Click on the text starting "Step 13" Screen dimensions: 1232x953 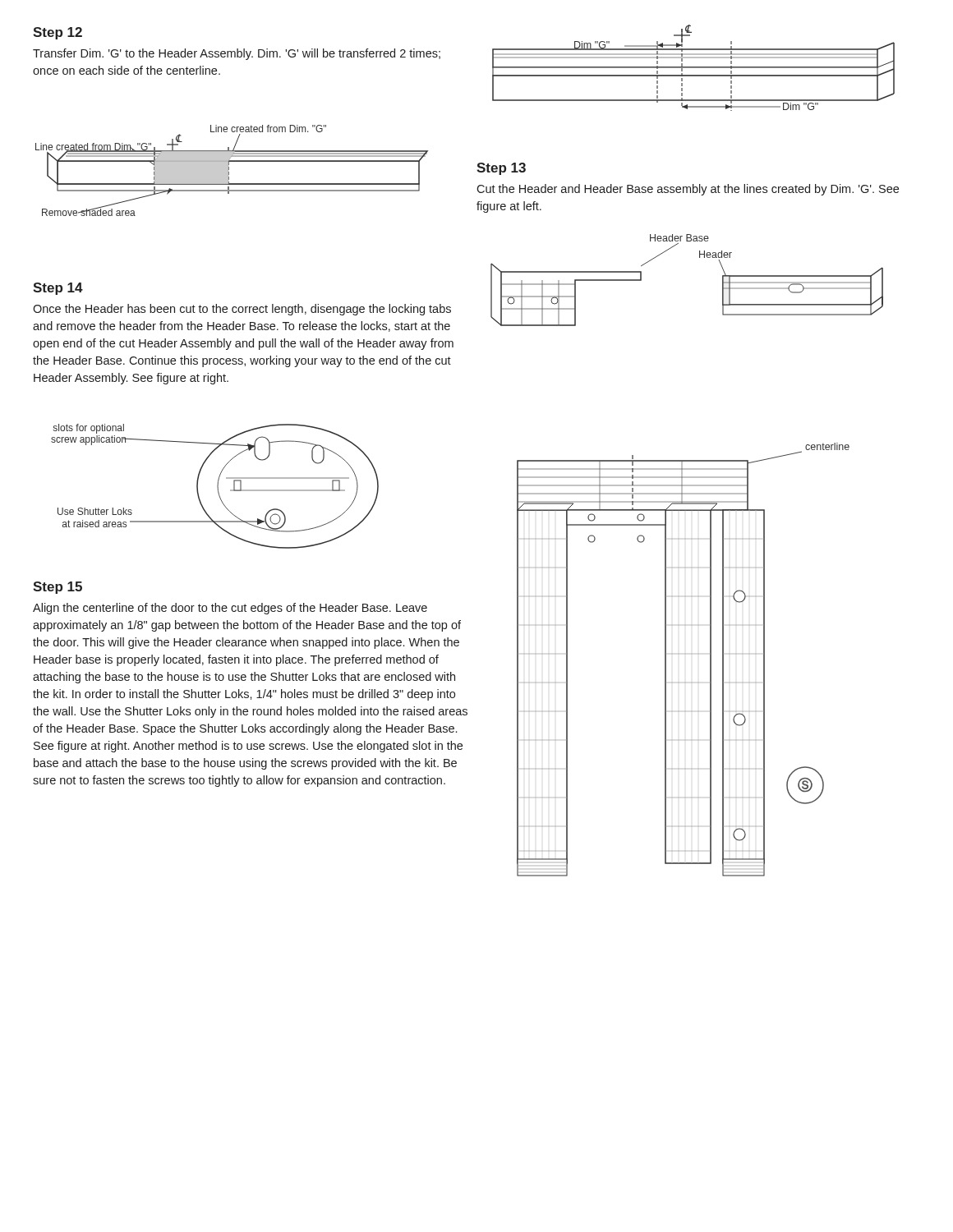pyautogui.click(x=501, y=168)
